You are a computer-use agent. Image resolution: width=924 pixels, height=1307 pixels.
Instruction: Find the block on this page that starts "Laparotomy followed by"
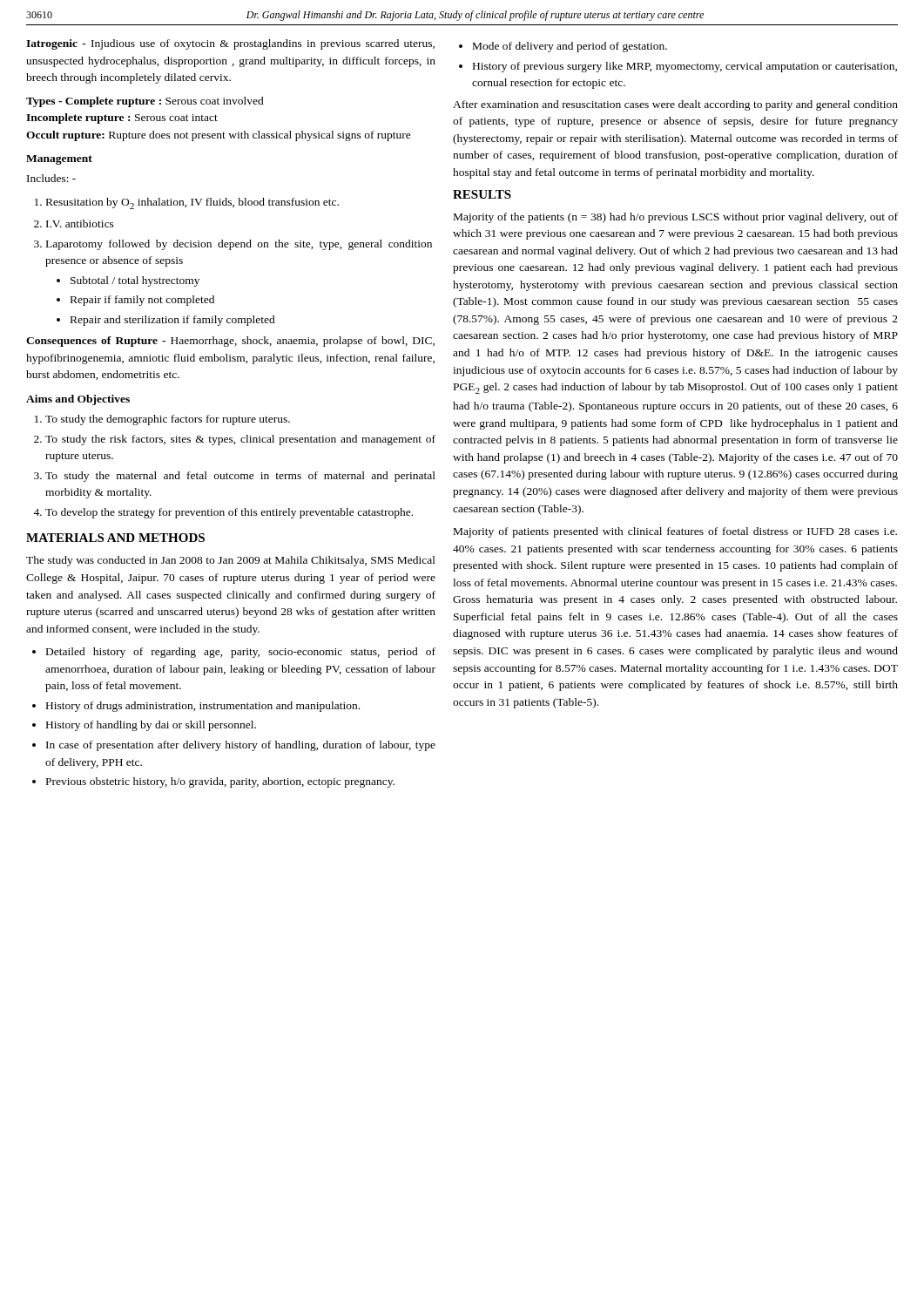pos(239,245)
